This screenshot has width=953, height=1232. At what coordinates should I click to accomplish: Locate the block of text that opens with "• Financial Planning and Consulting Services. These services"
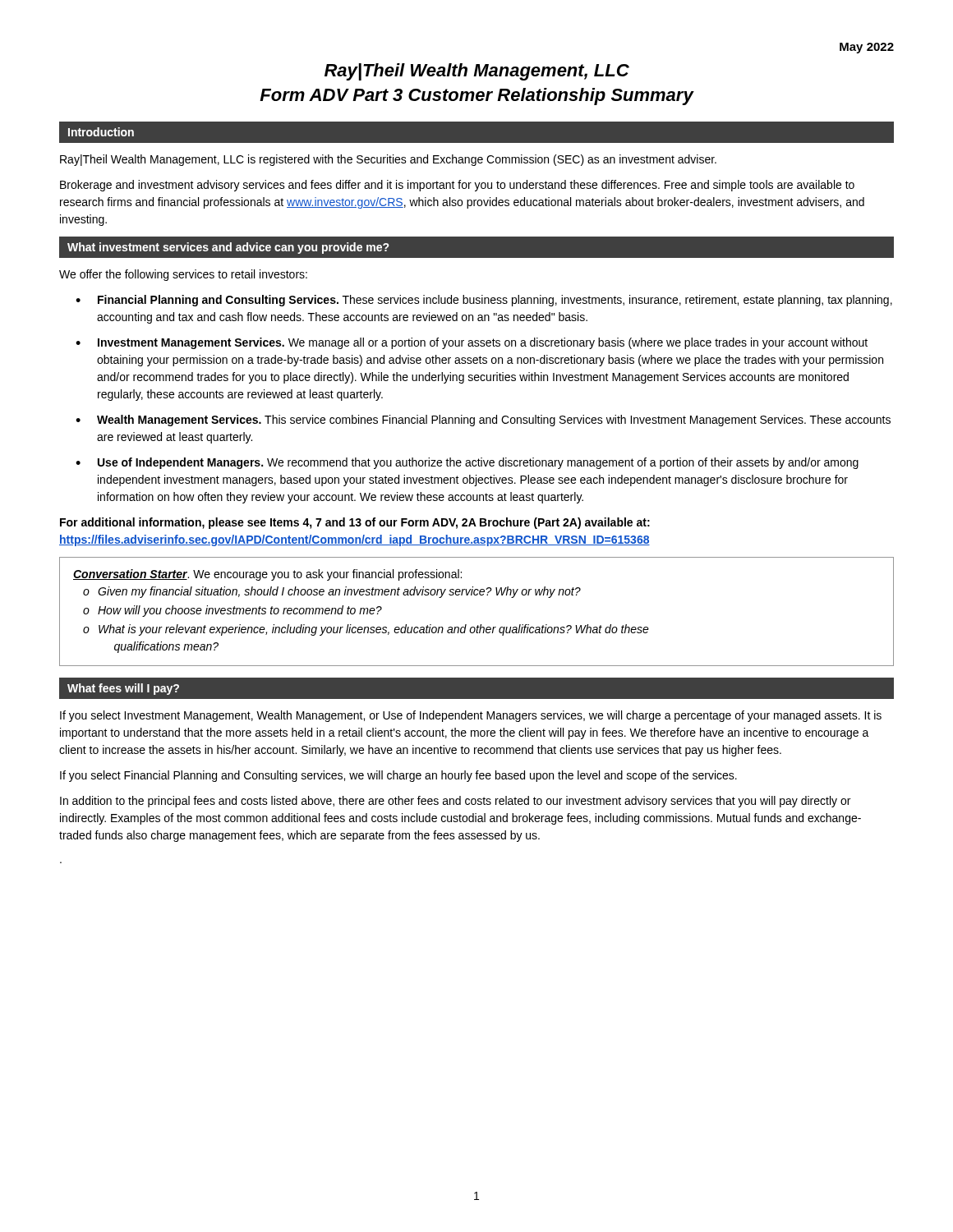(x=485, y=309)
